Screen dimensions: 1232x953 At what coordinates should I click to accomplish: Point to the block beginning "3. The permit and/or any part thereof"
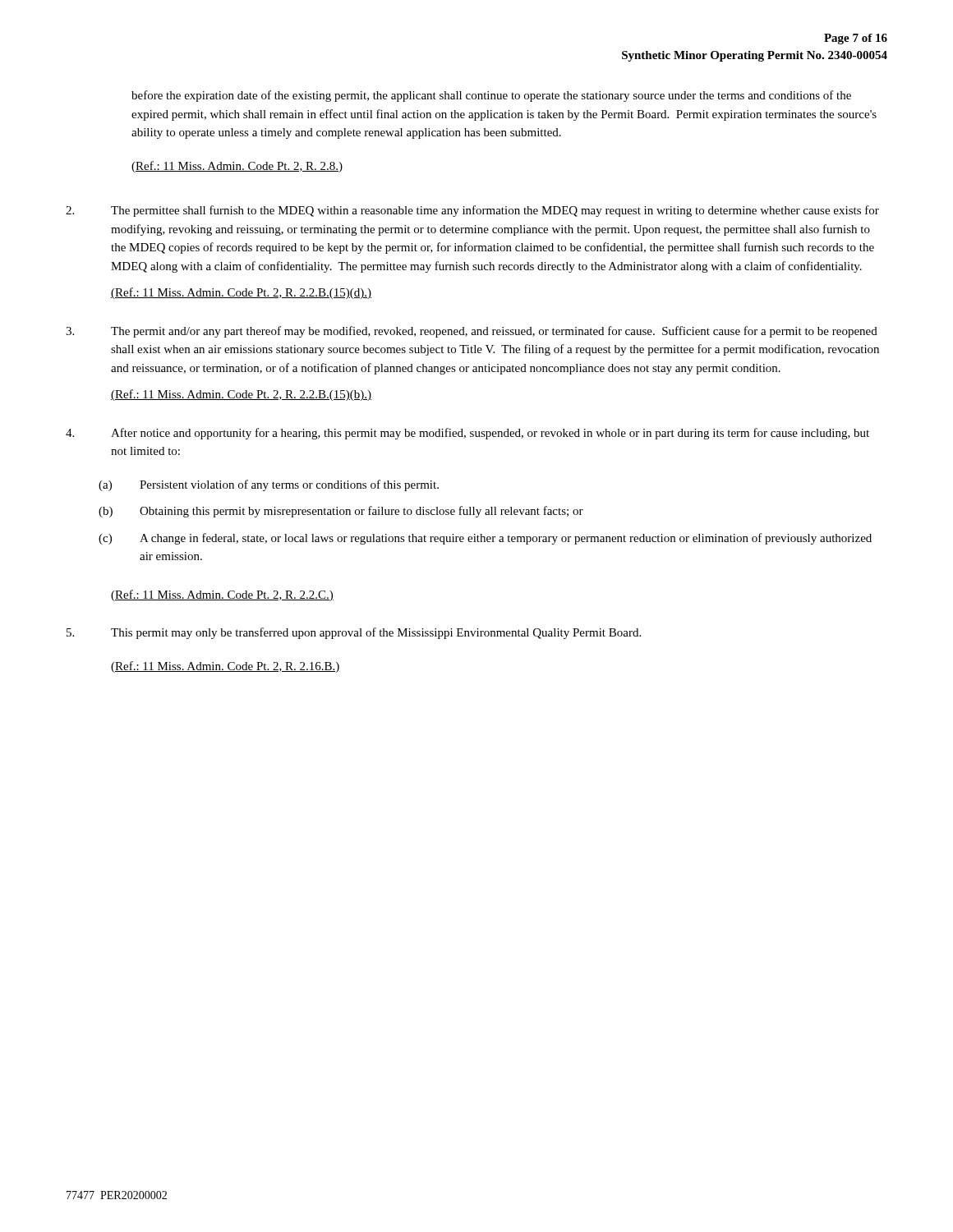(476, 349)
